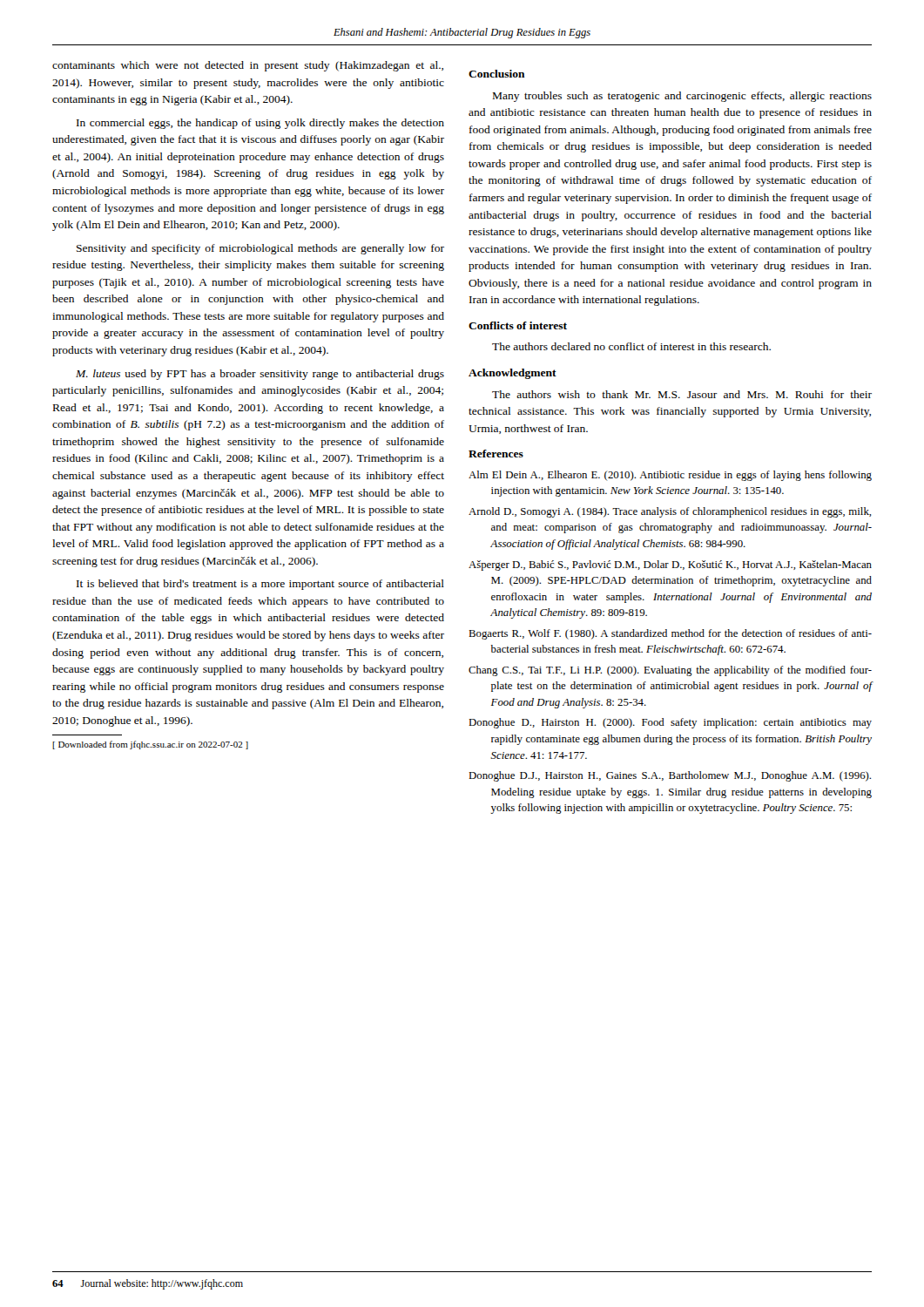Screen dimensions: 1307x924
Task: Point to the block beginning "Bogaerts R., Wolf"
Action: tap(670, 641)
